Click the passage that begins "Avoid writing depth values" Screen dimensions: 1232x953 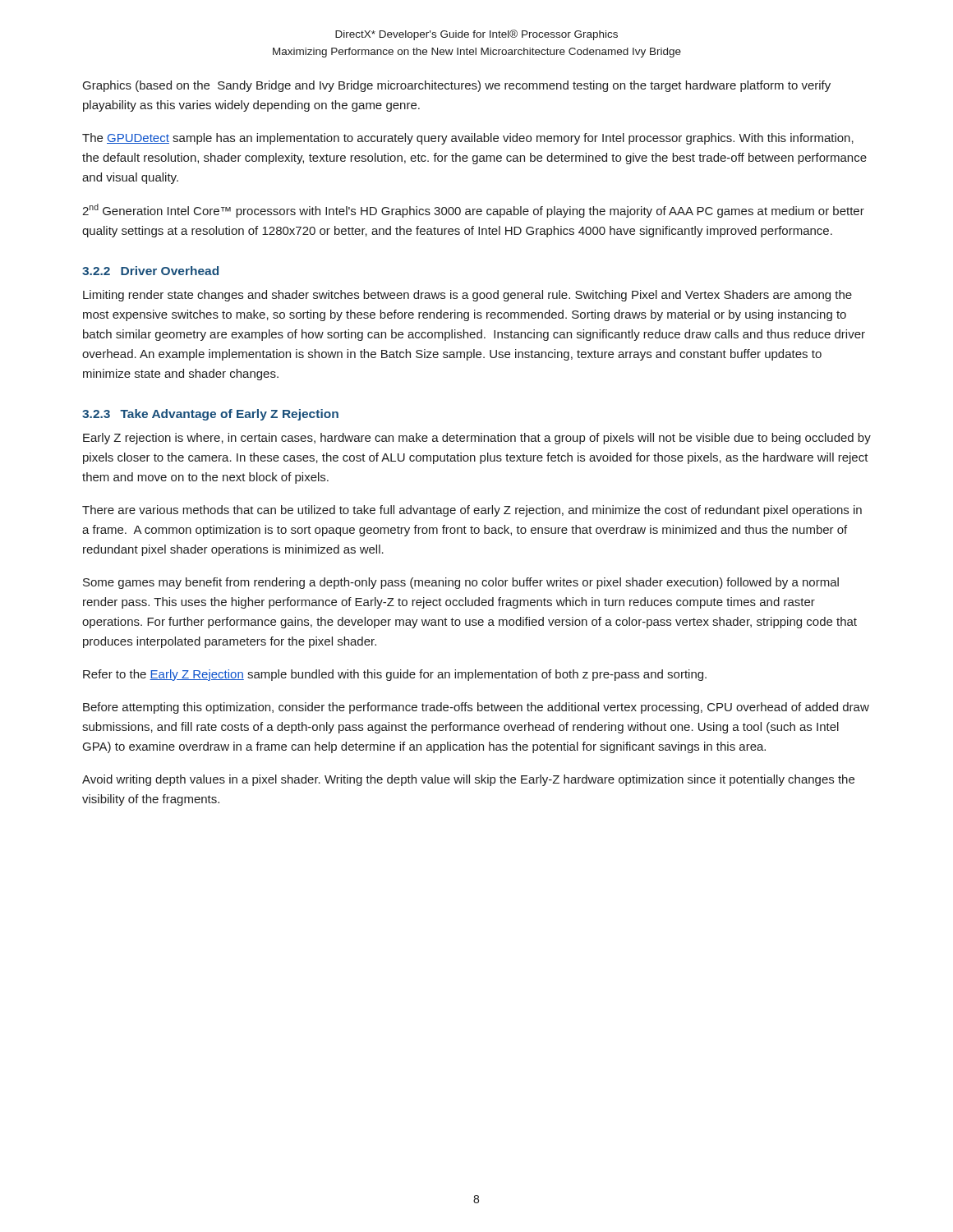click(x=469, y=789)
